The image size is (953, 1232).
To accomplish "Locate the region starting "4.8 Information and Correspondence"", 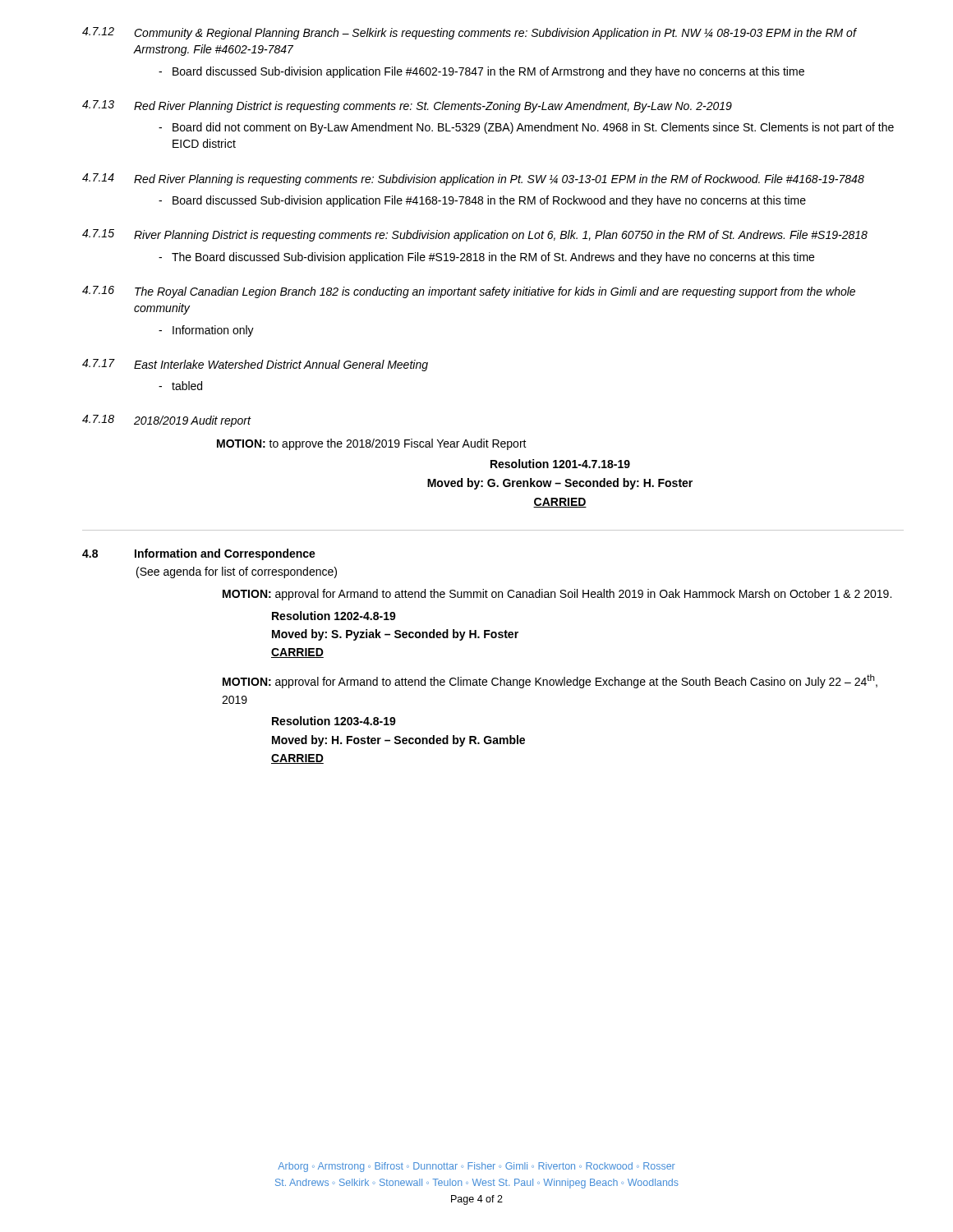I will [x=199, y=554].
